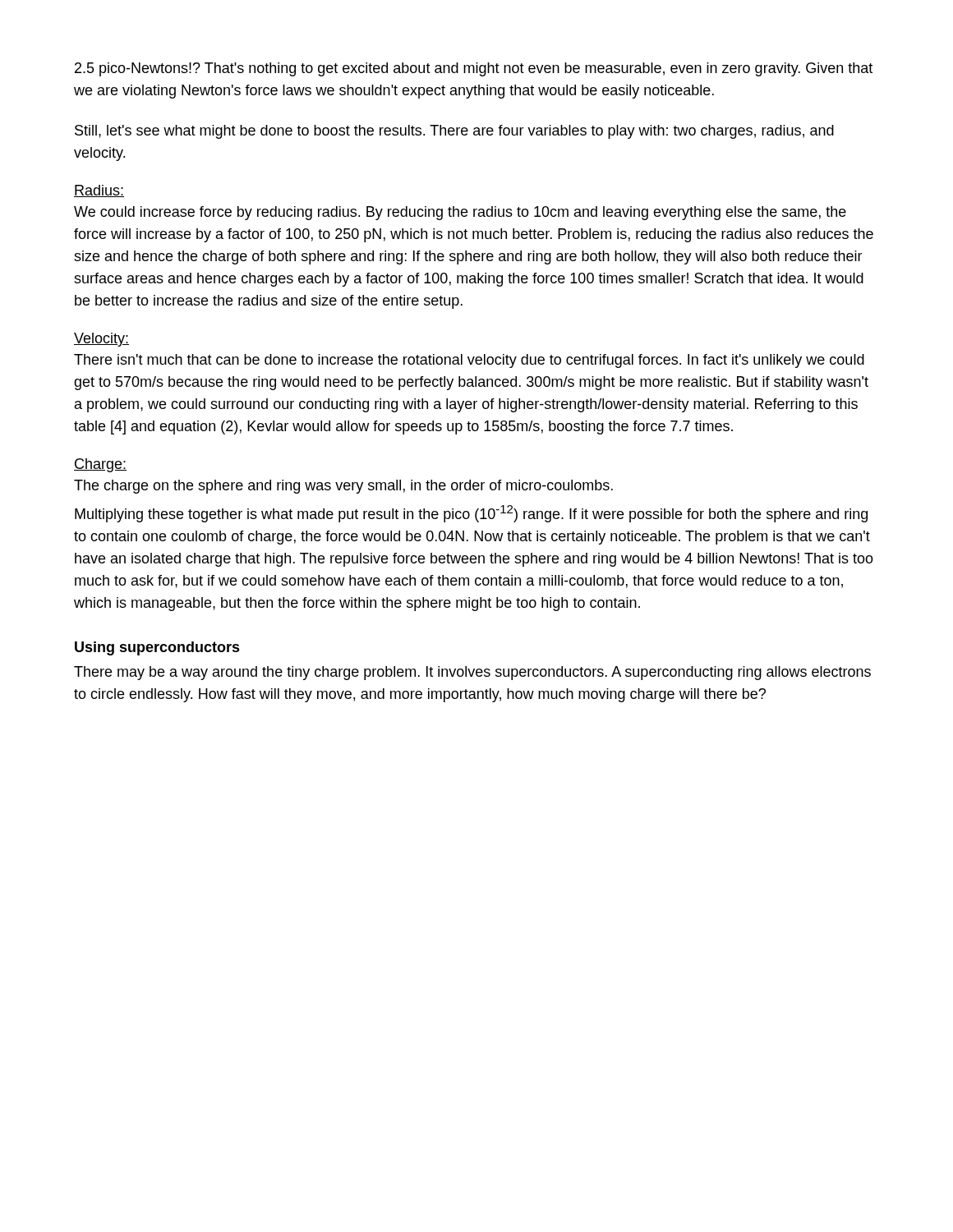
Task: Where does it say "Using superconductors"?
Action: coord(157,647)
